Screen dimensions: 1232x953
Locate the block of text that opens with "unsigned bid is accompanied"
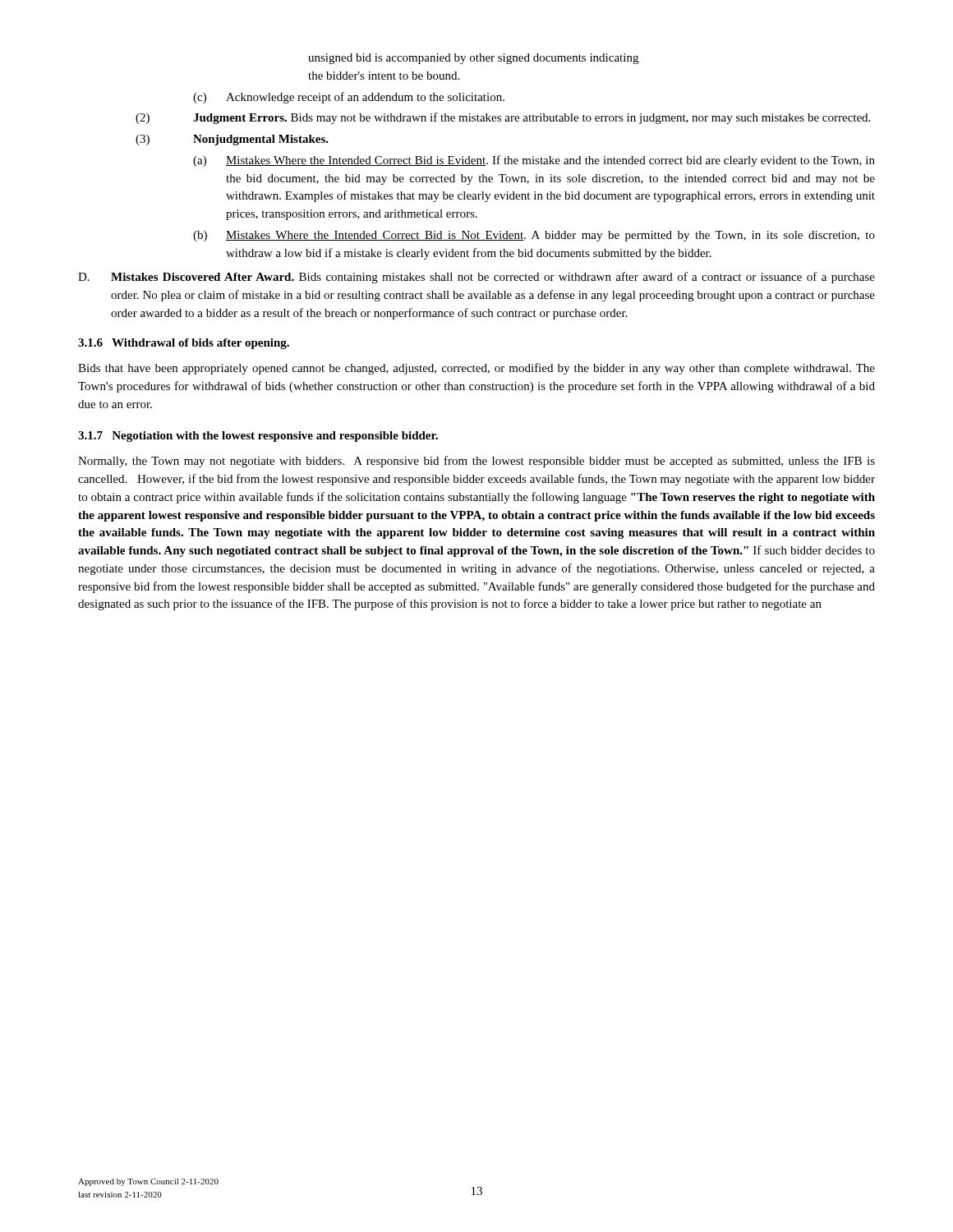tap(592, 67)
